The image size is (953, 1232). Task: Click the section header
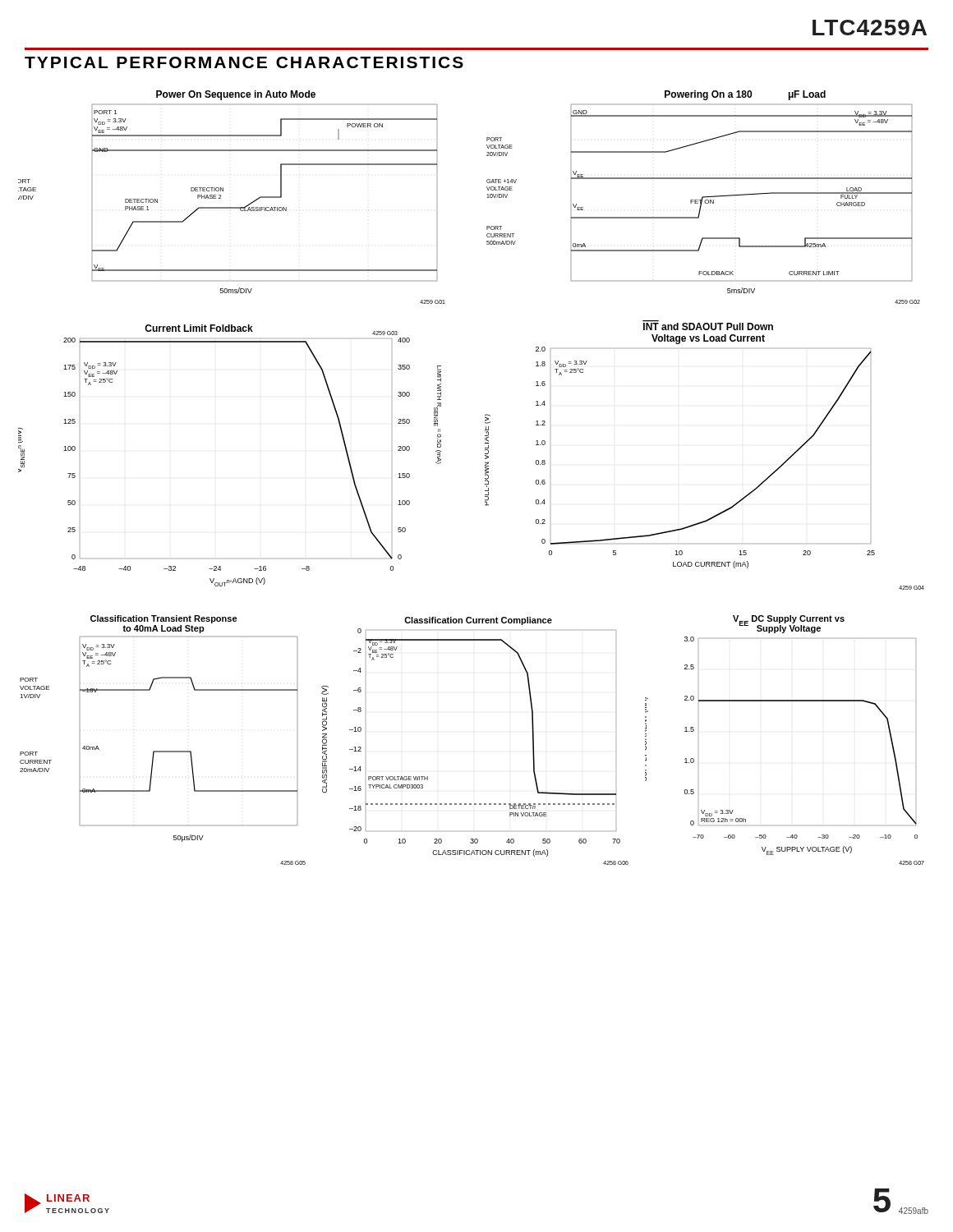click(245, 62)
